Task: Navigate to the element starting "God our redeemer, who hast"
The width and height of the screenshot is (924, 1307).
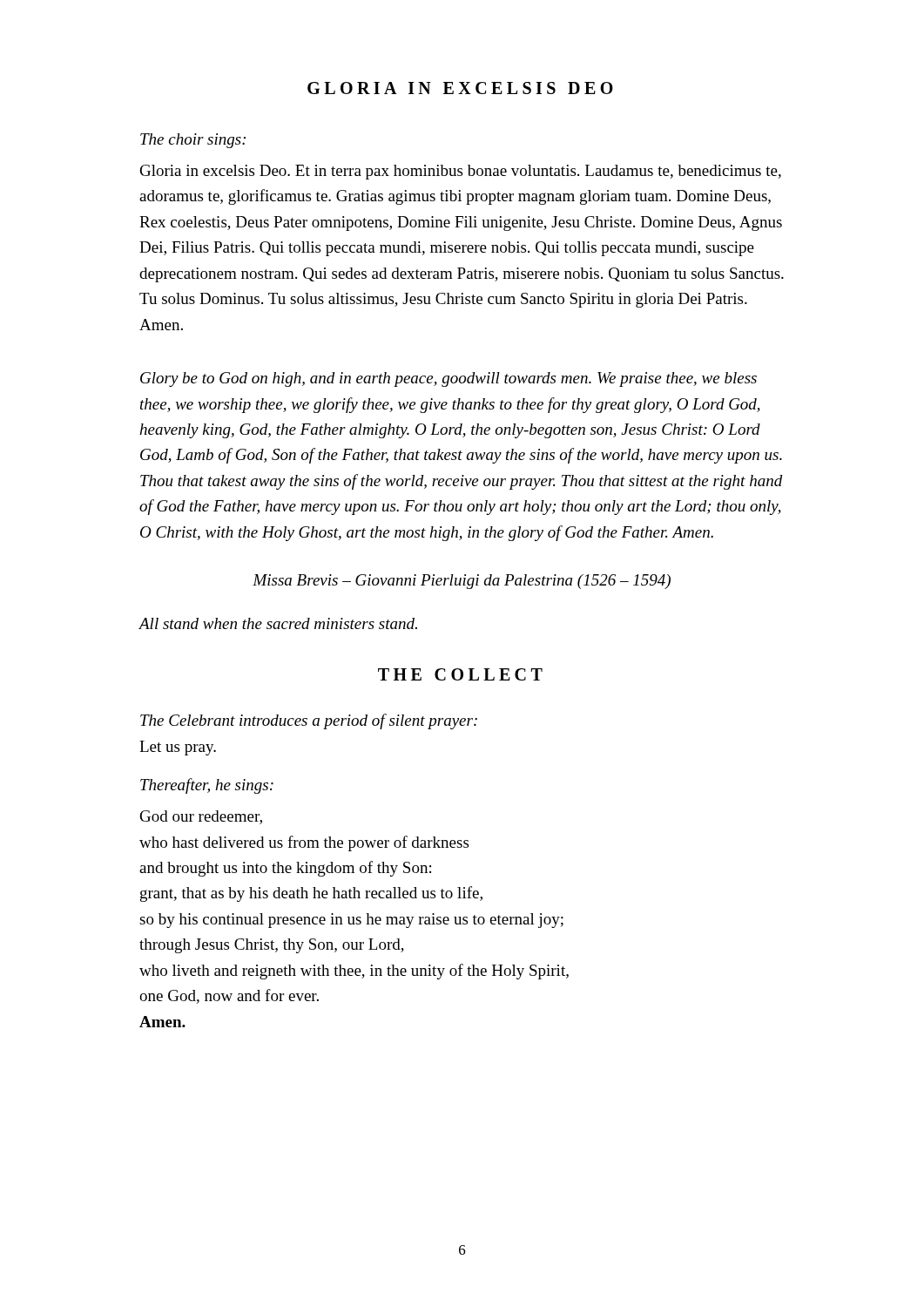Action: (462, 919)
